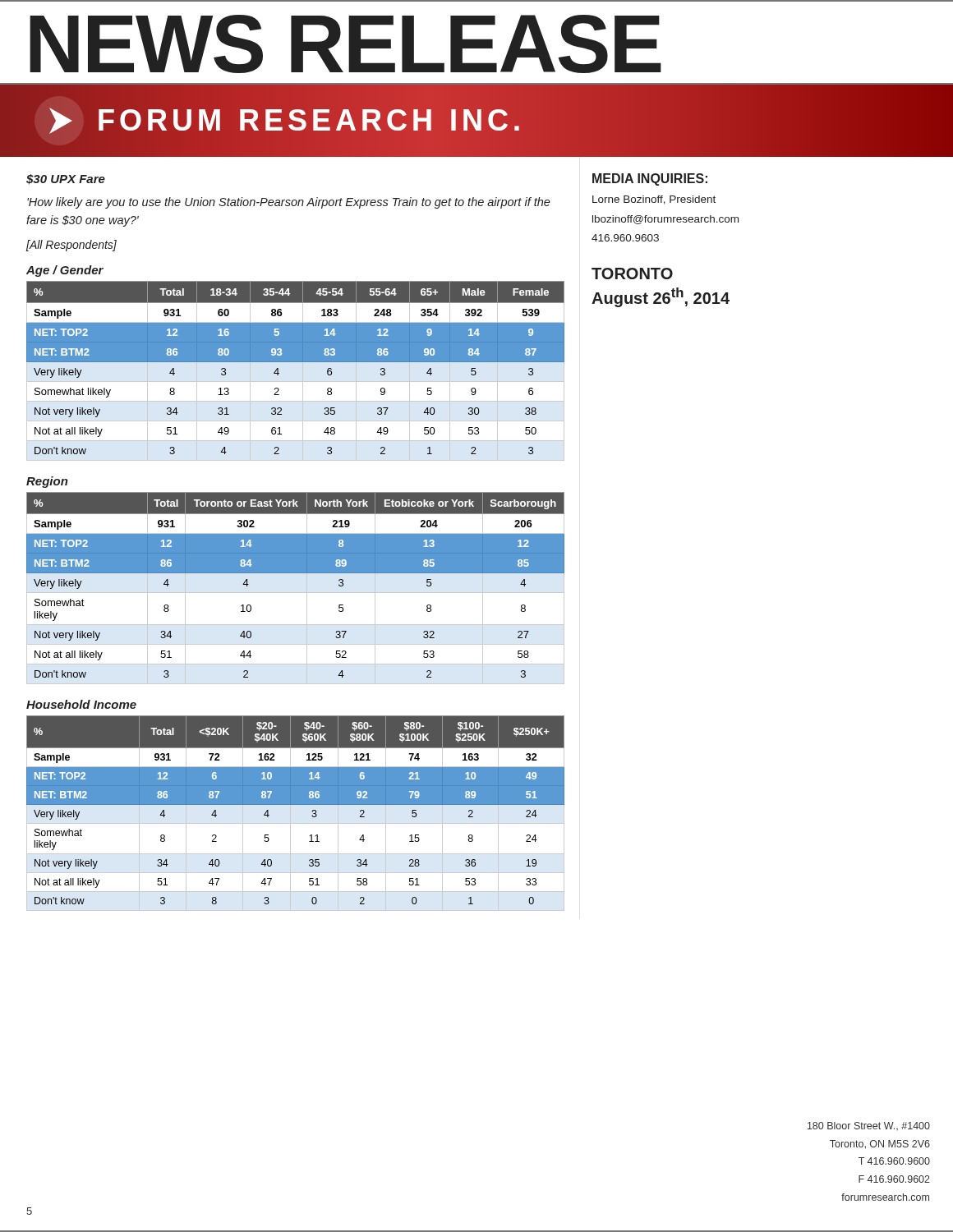
Task: Point to "$30 UPX Fare"
Action: (66, 179)
